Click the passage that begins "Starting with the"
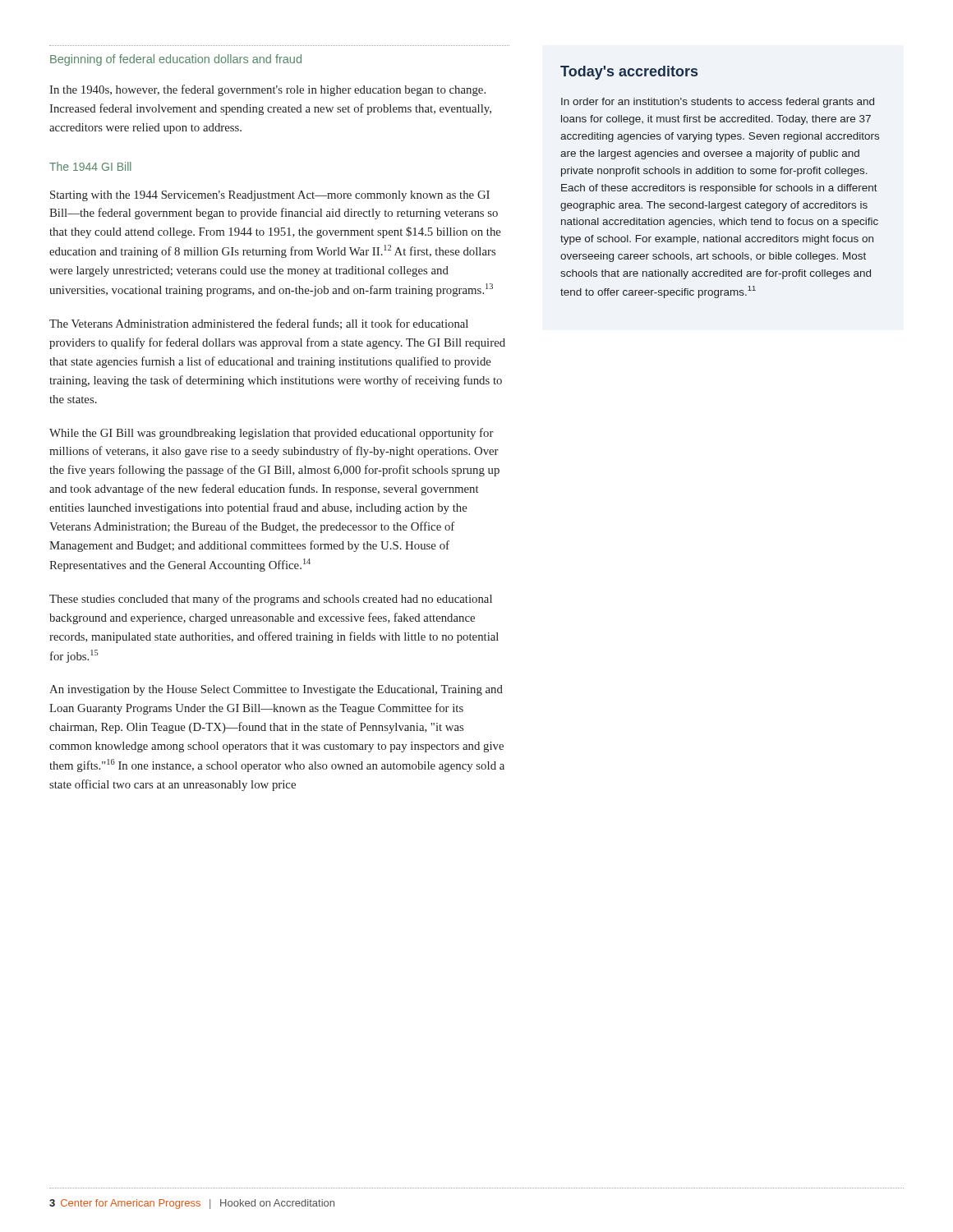The width and height of the screenshot is (953, 1232). 279,243
